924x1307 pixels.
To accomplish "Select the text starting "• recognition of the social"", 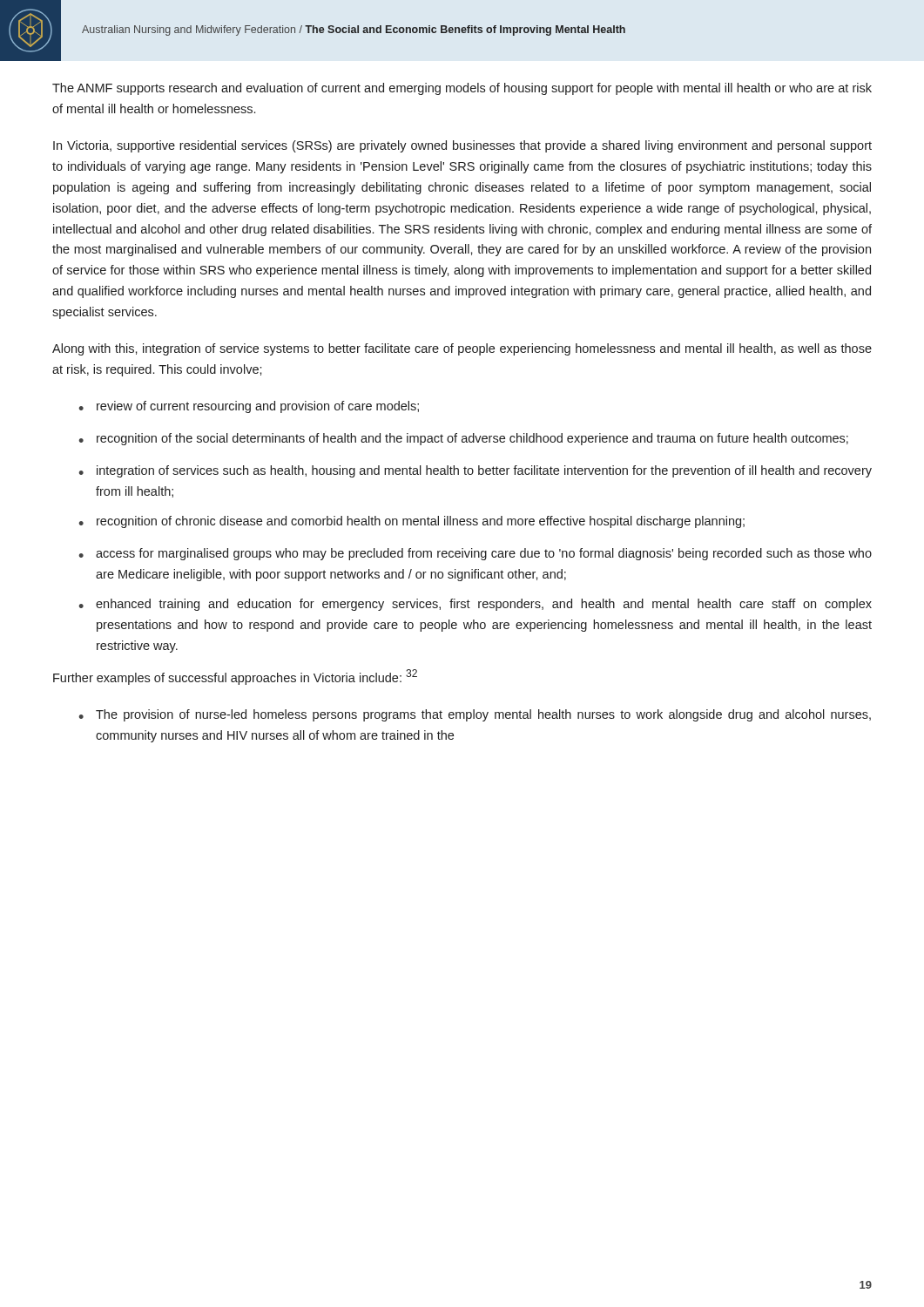I will pyautogui.click(x=475, y=441).
